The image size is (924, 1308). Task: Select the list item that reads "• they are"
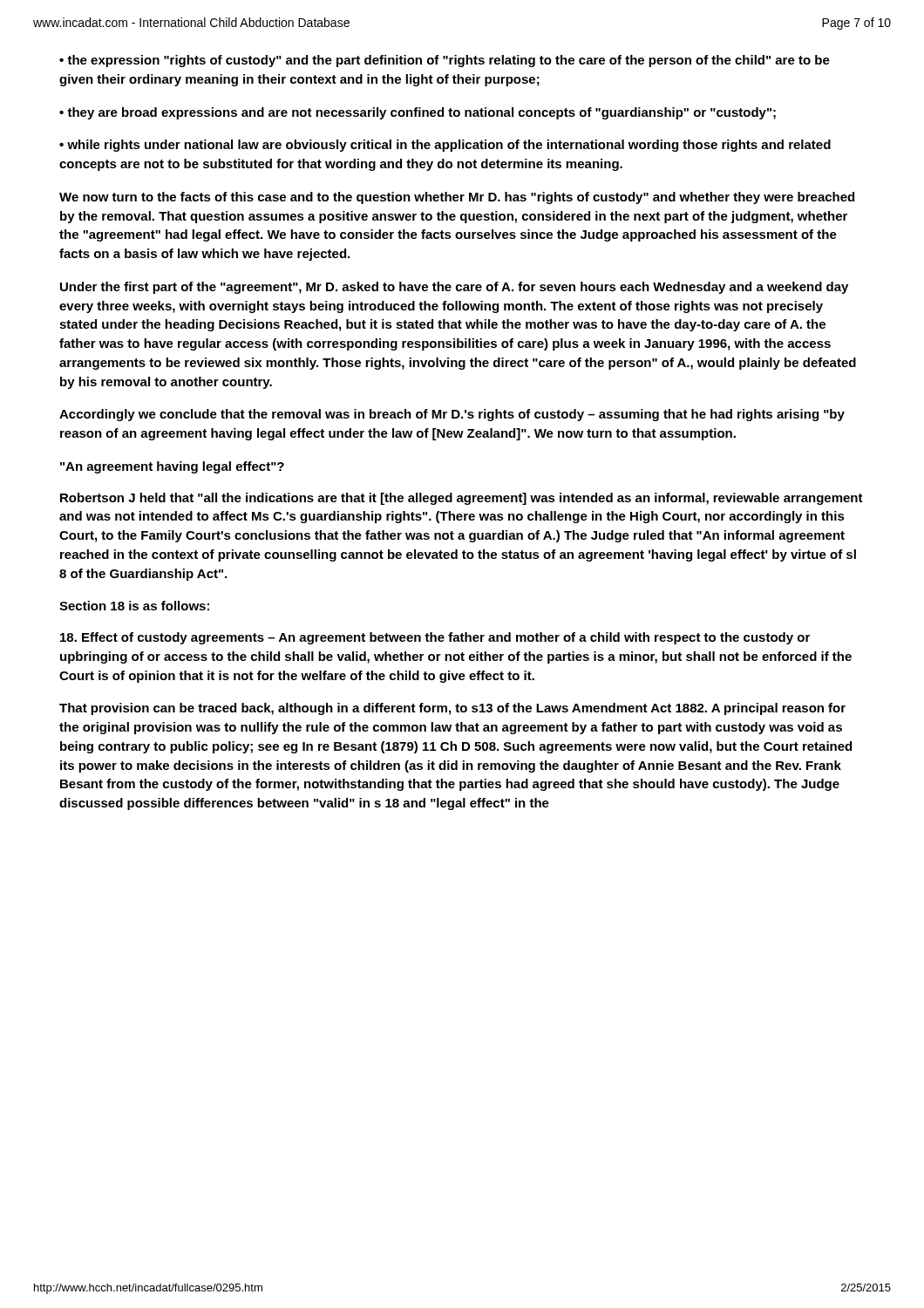pyautogui.click(x=418, y=112)
